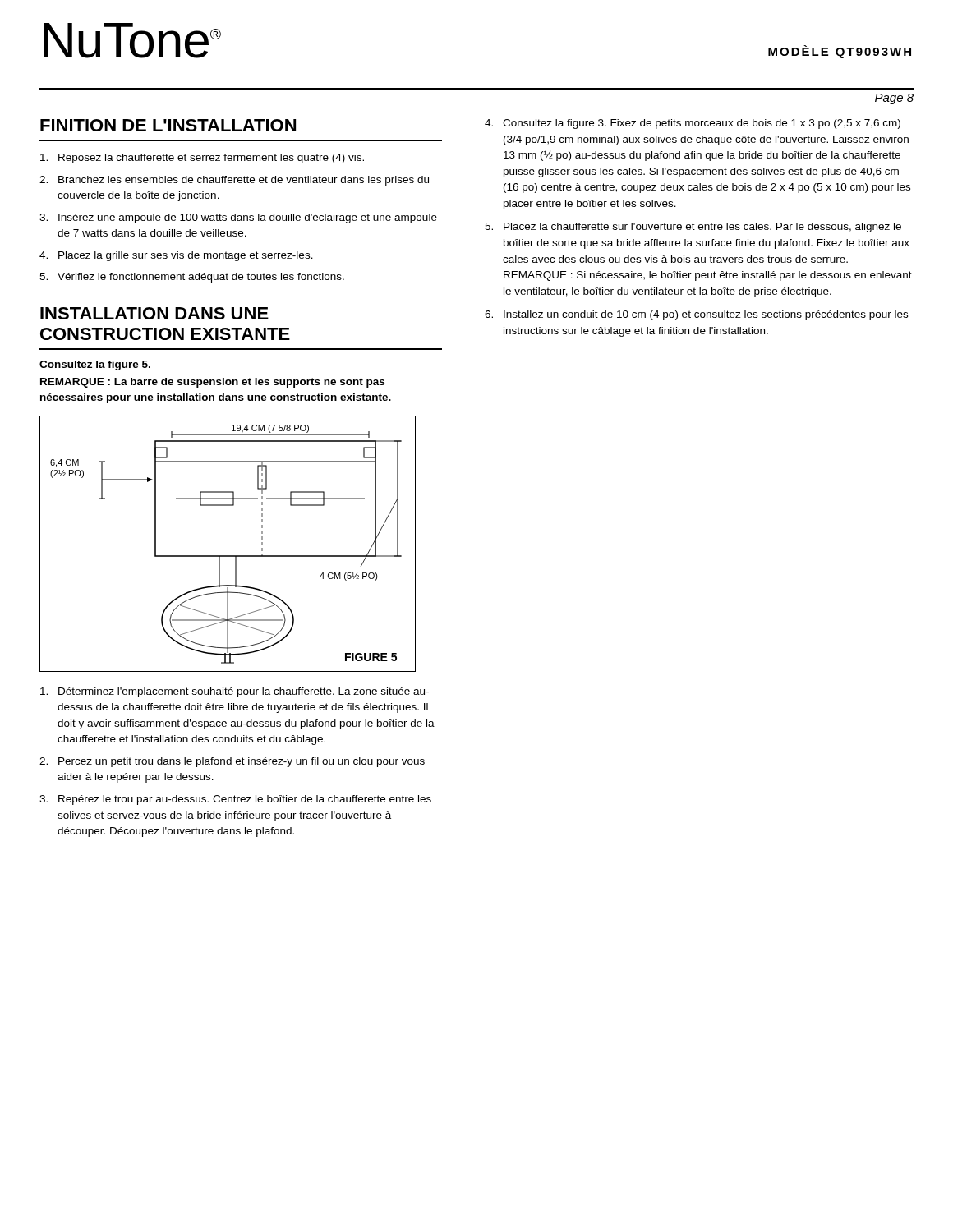This screenshot has height=1232, width=953.
Task: Locate the list item that says "2. Percez un"
Action: coord(241,769)
